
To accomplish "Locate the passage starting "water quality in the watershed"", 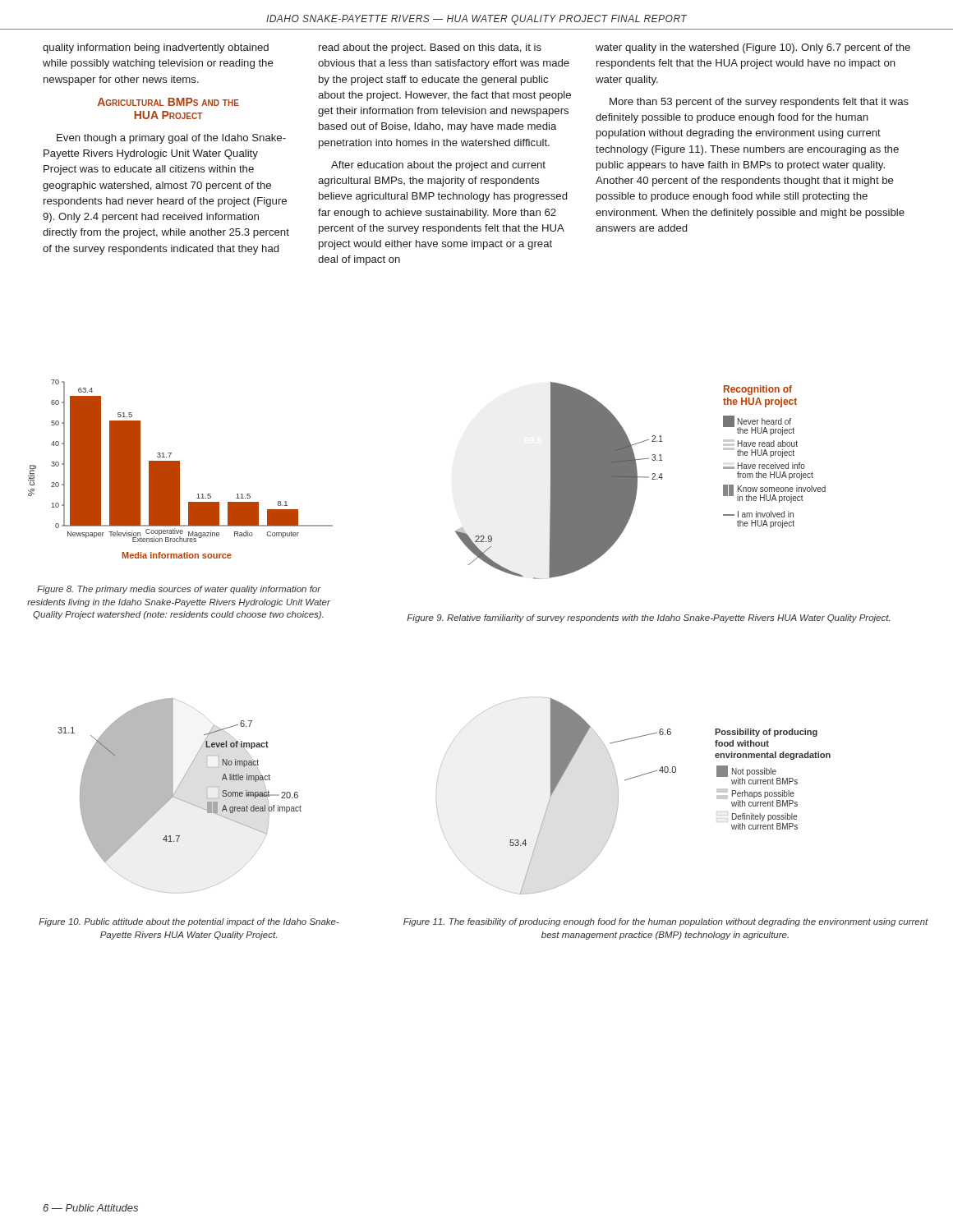I will pyautogui.click(x=753, y=63).
